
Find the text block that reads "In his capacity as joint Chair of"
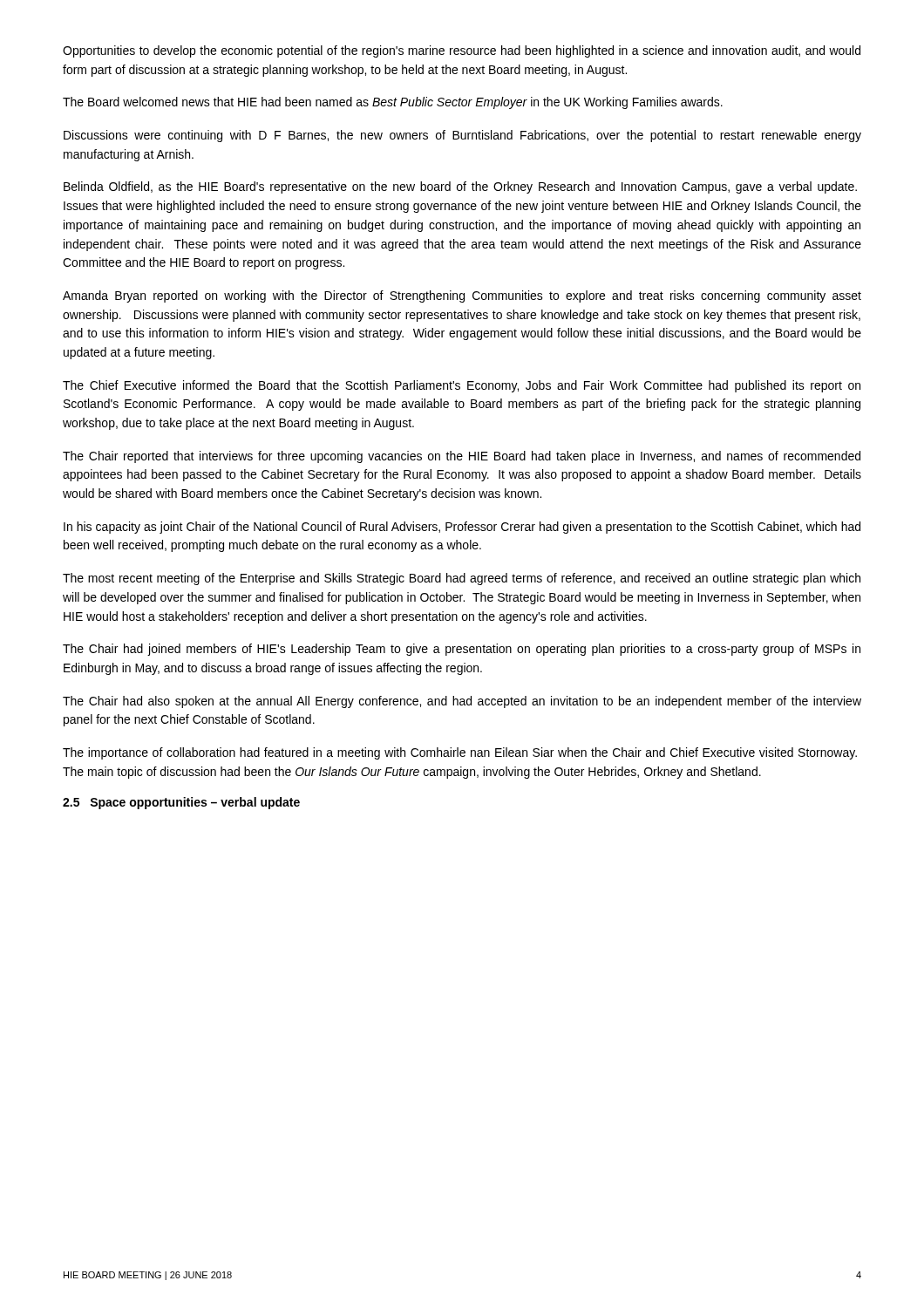pos(462,536)
